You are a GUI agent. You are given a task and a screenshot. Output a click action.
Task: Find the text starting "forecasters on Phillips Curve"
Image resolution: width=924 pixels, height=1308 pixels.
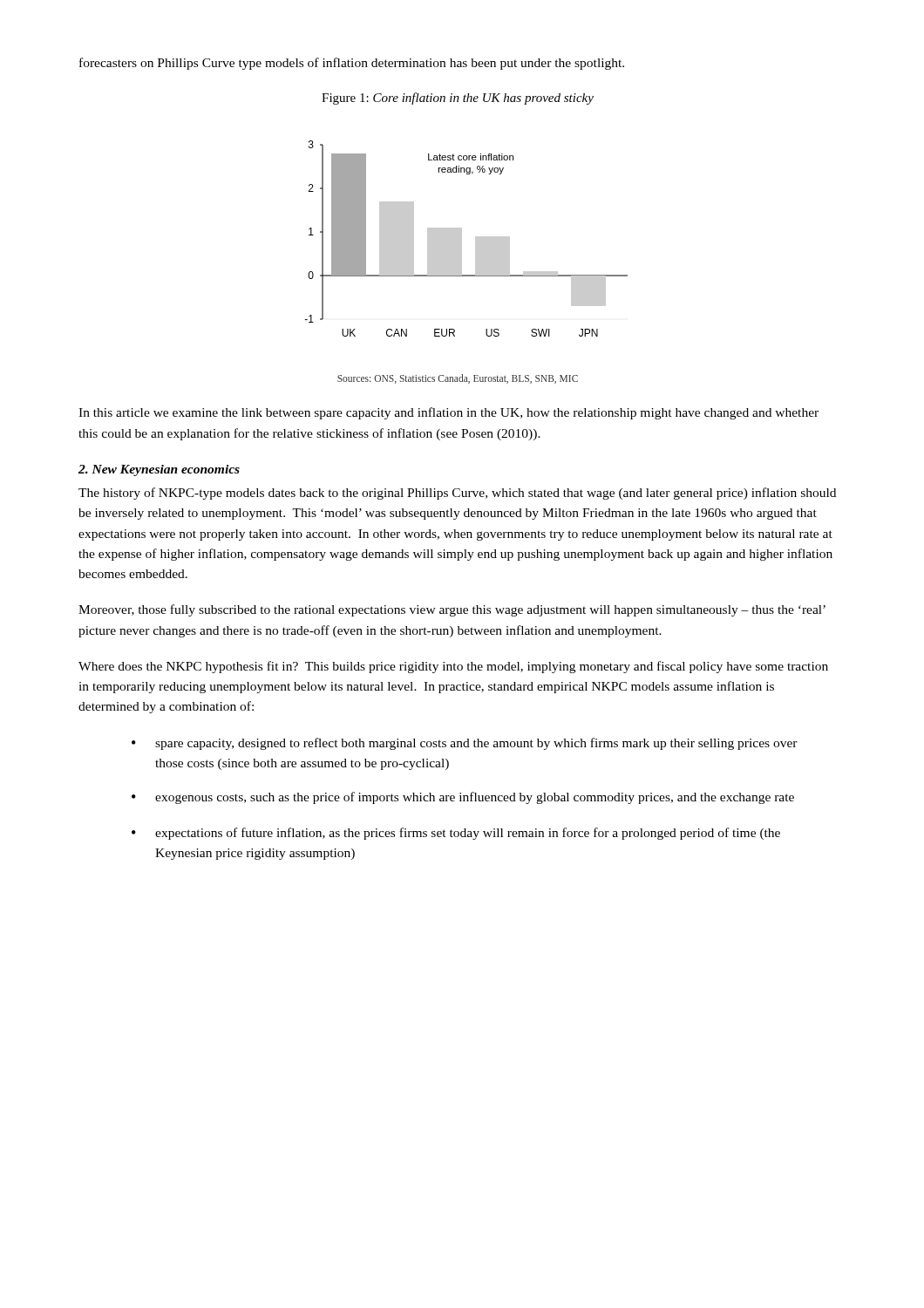point(352,62)
